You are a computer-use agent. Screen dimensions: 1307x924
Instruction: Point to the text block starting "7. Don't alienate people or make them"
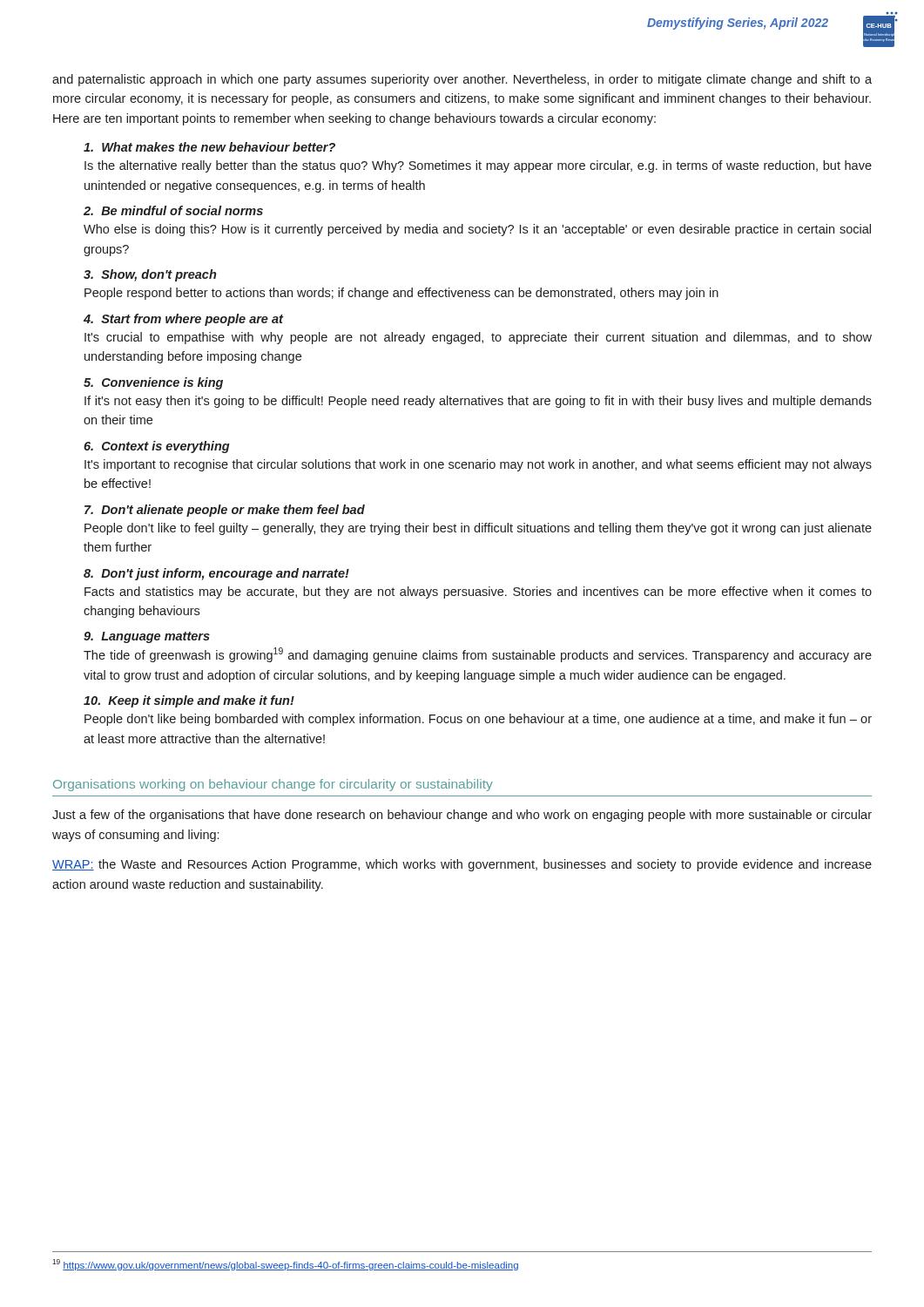tap(478, 530)
